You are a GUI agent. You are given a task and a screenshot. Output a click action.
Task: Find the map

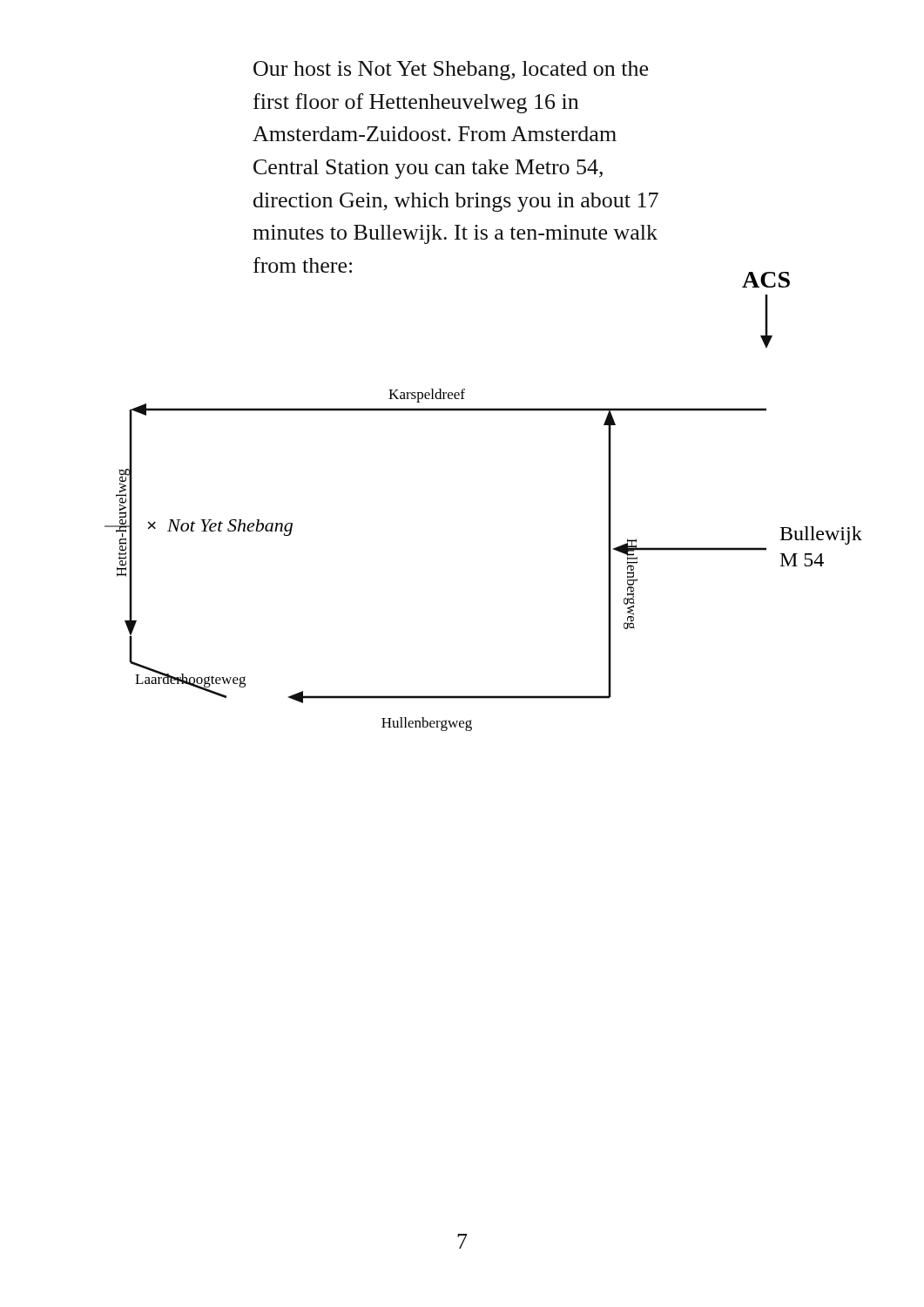coord(462,523)
